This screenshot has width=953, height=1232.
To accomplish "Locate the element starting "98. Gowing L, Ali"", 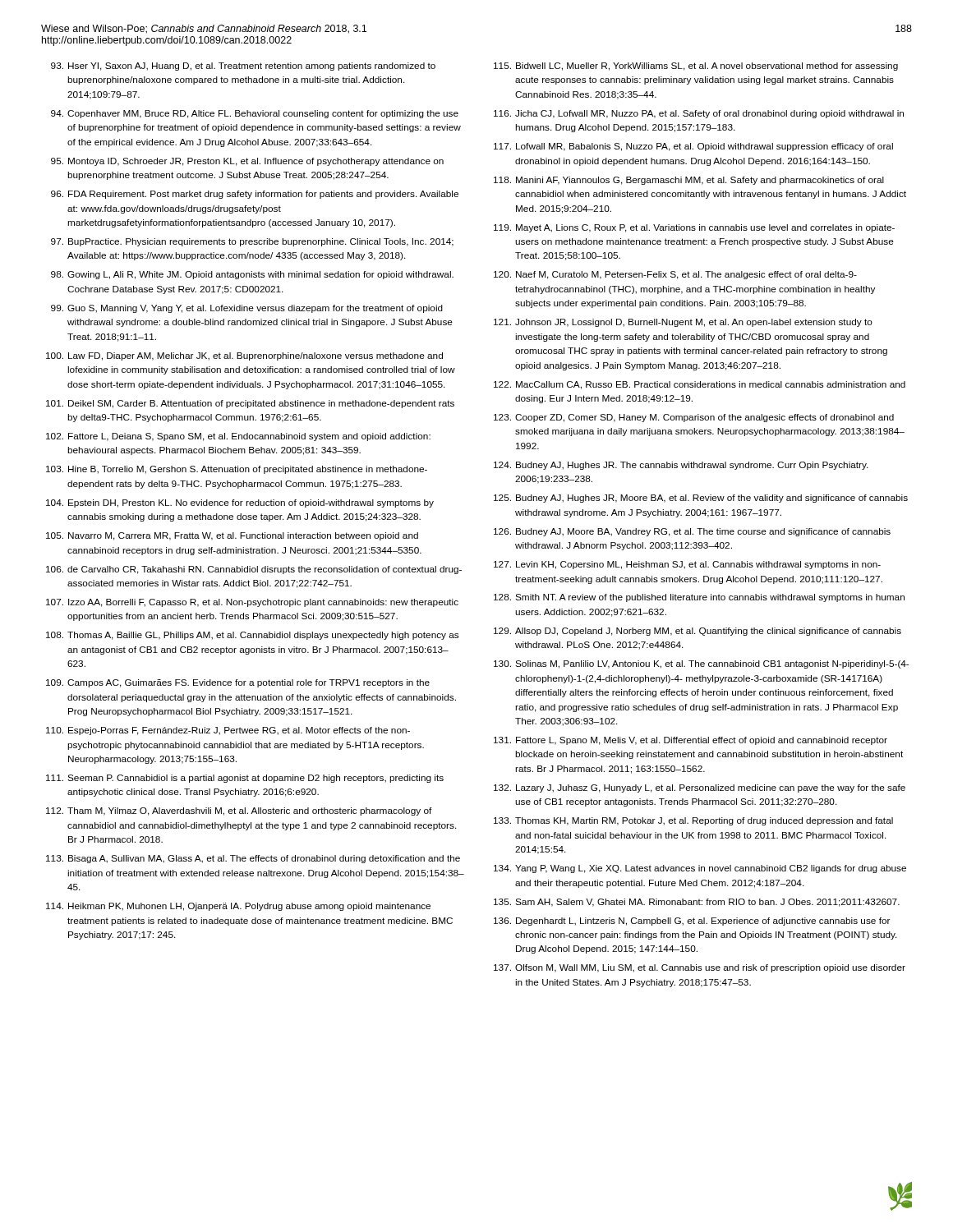I will tap(253, 282).
